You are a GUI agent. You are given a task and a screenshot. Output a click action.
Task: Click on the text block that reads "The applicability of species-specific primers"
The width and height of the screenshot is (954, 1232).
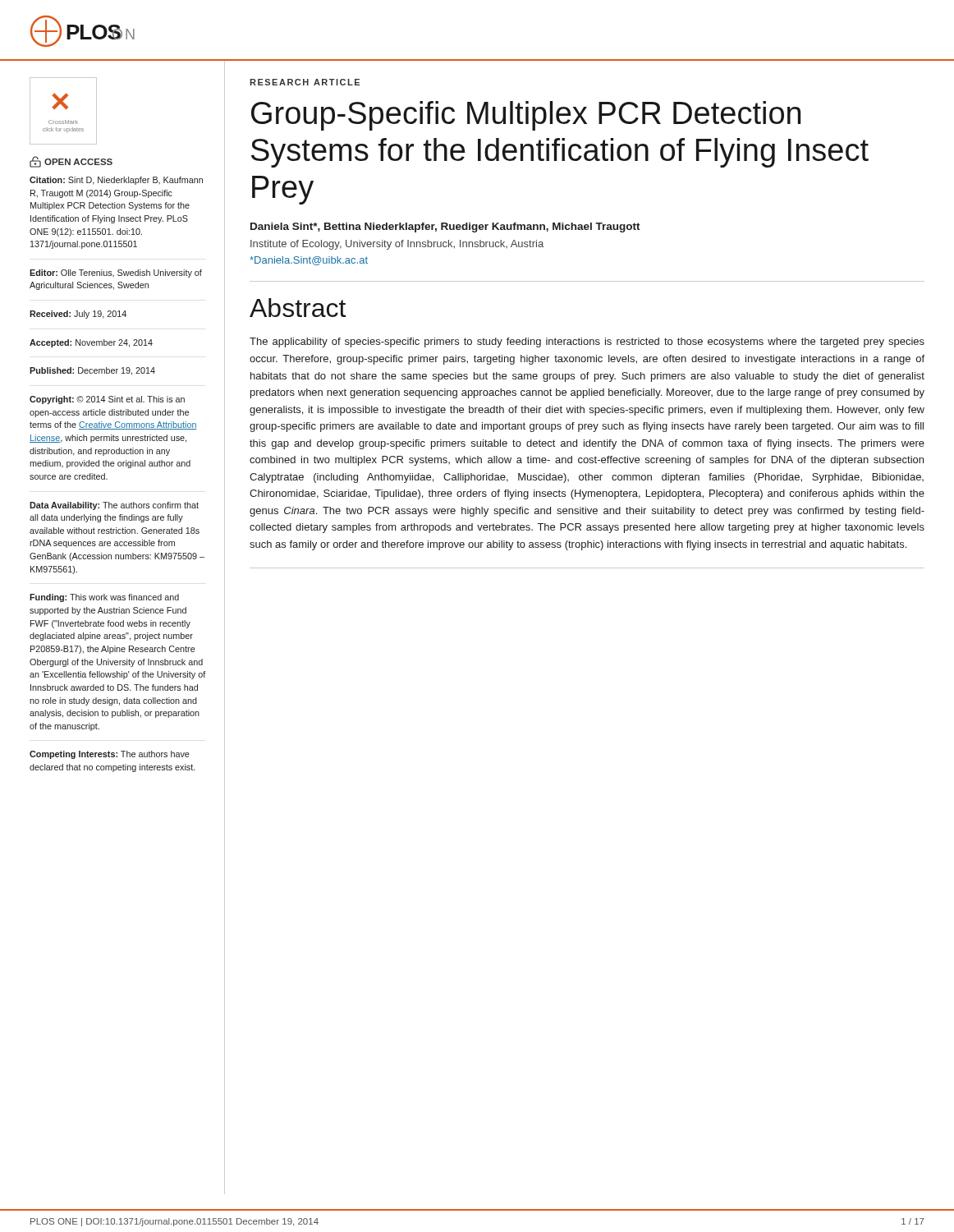(x=587, y=443)
